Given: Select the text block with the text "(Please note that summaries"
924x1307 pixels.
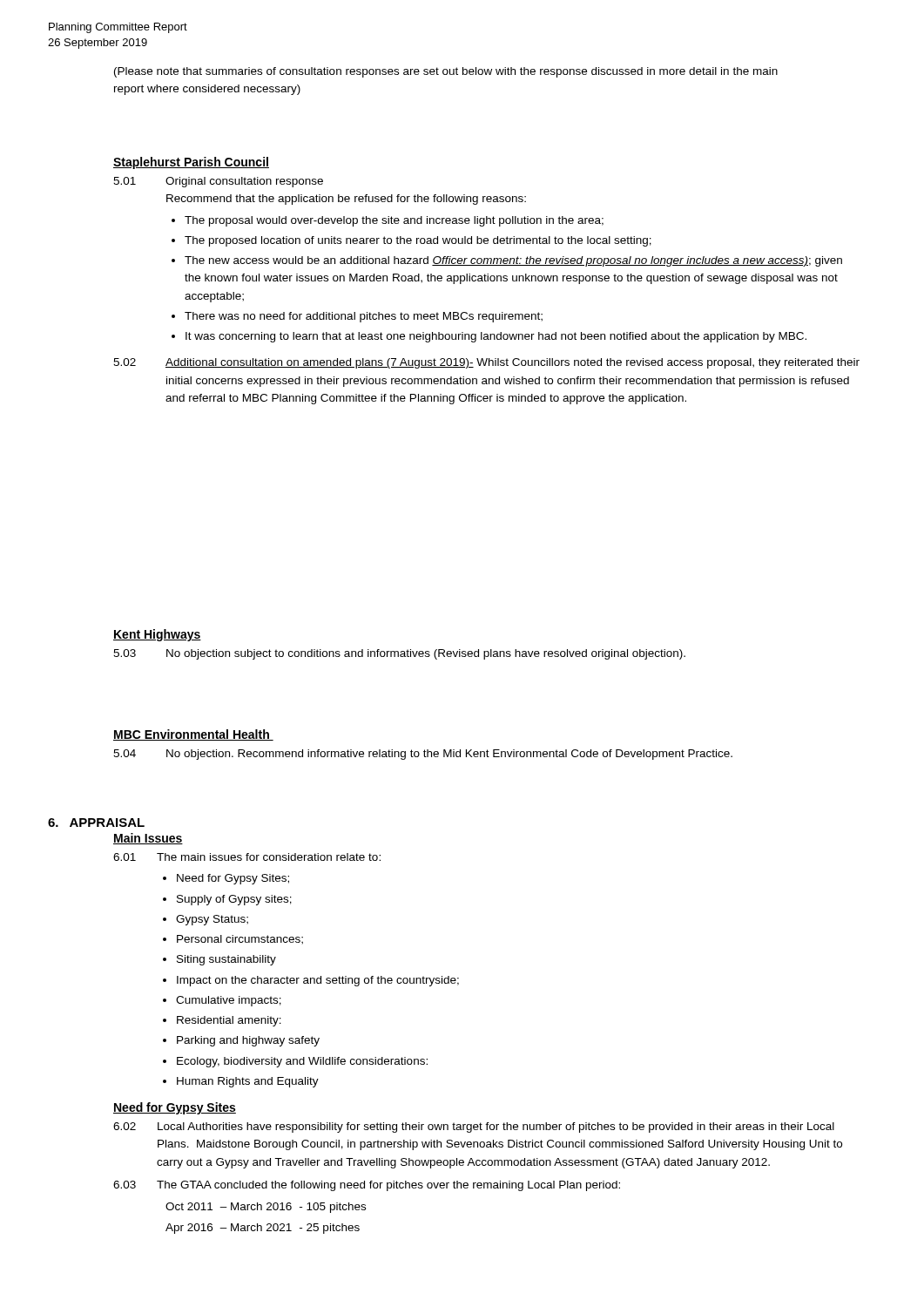Looking at the screenshot, I should coord(446,80).
